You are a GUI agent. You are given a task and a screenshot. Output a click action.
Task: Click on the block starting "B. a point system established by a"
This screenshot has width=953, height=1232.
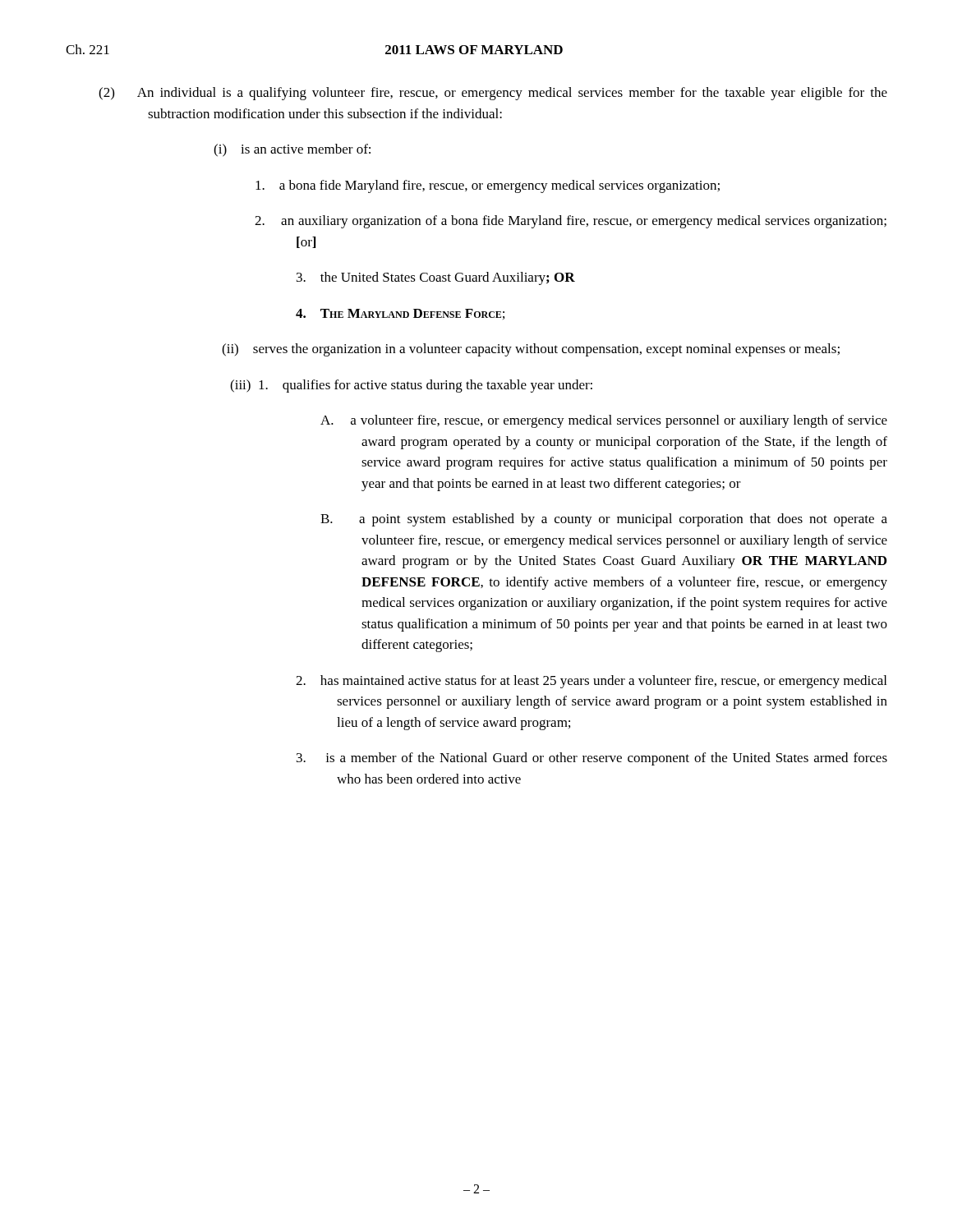[604, 582]
